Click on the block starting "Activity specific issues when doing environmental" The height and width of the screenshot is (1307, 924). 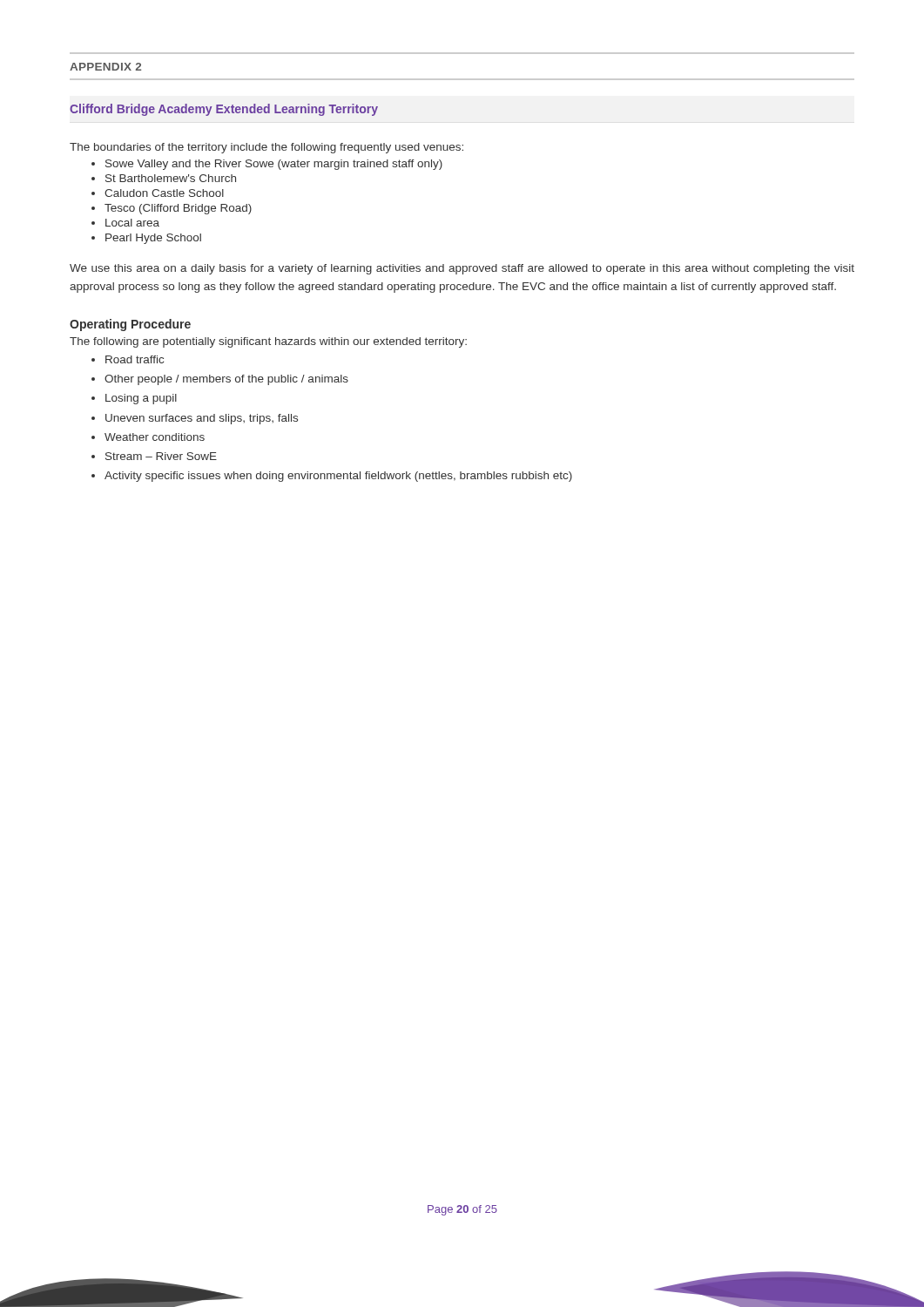click(x=338, y=476)
